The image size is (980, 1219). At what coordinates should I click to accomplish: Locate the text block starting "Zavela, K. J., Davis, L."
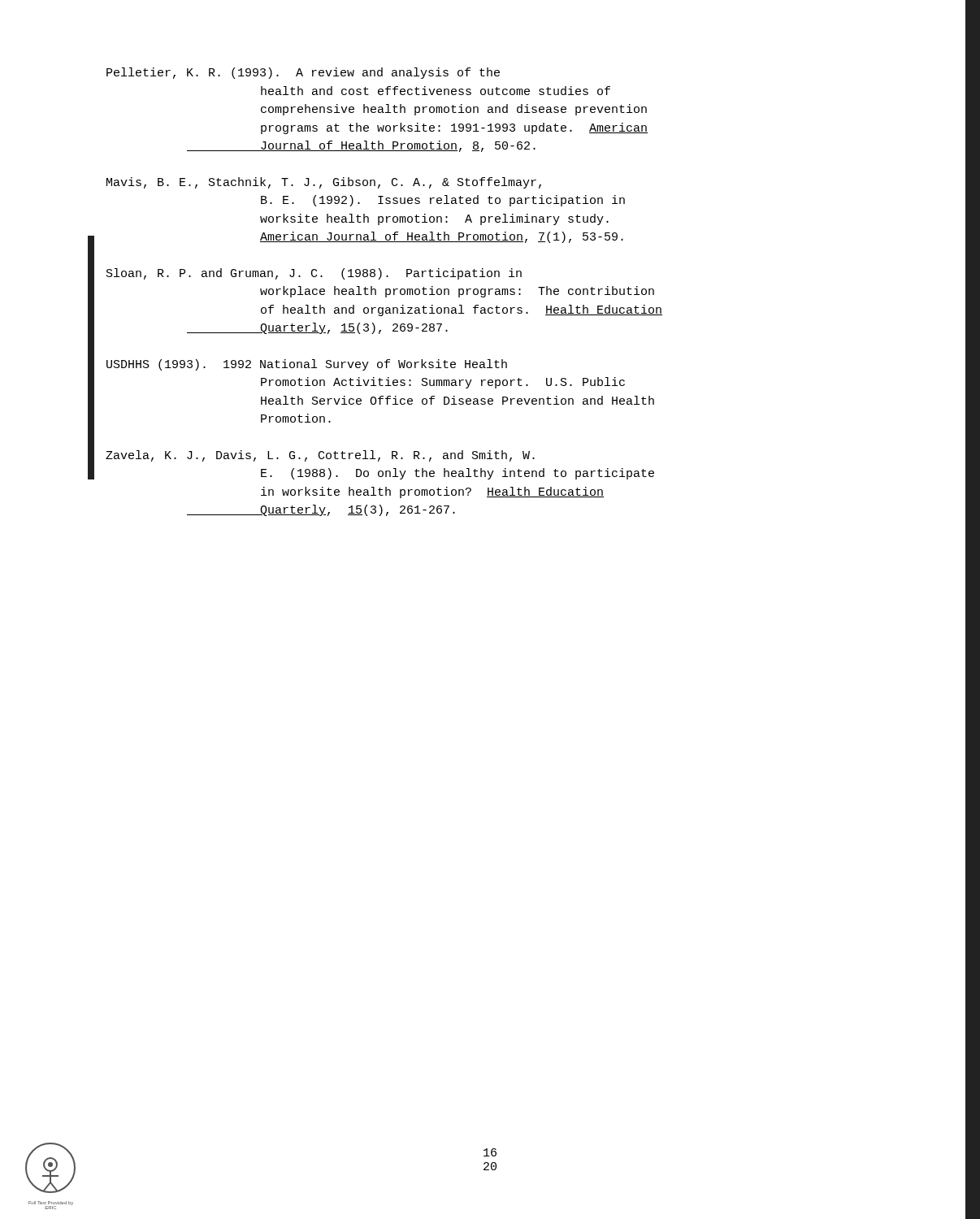(380, 483)
